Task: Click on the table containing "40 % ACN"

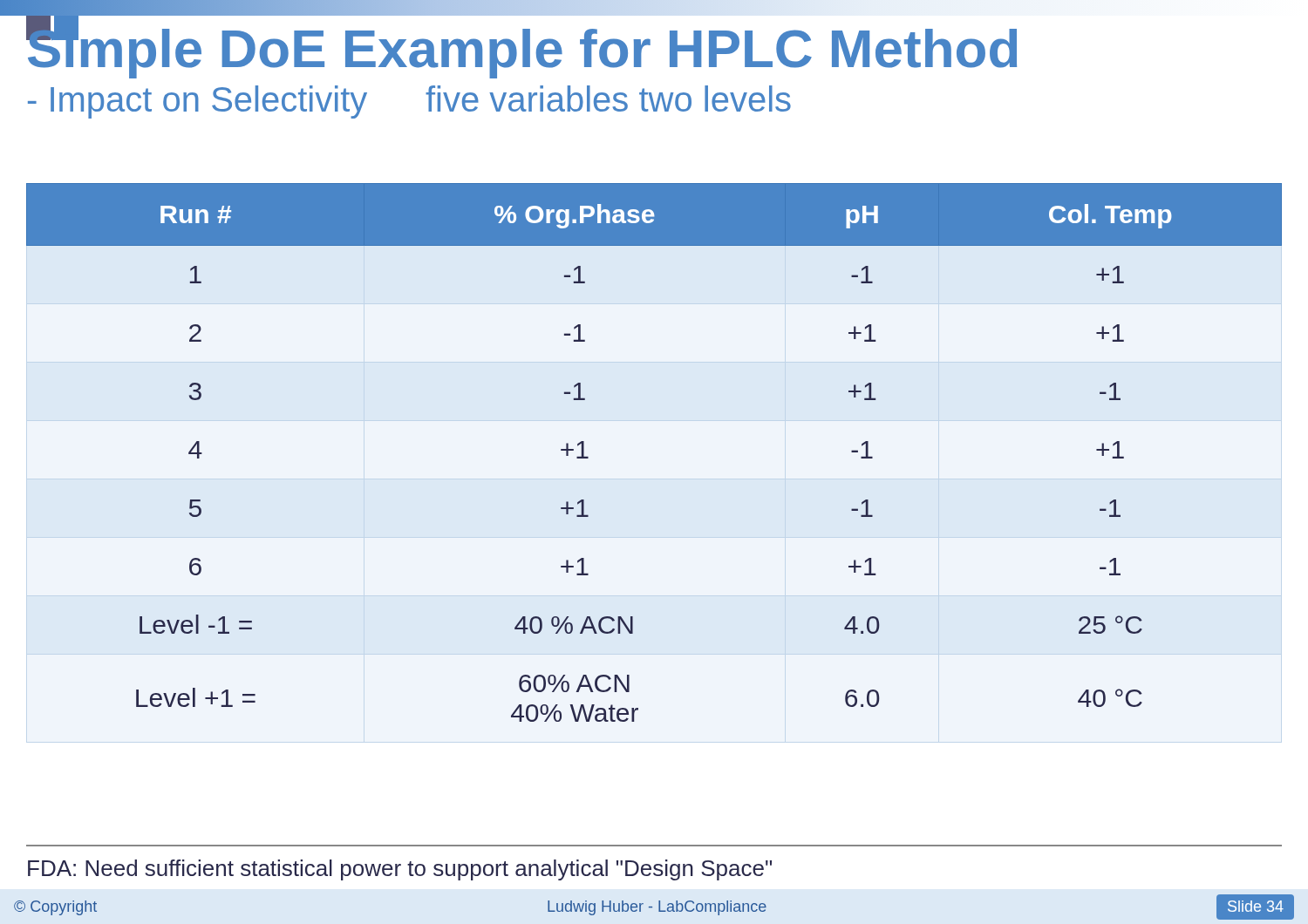Action: tap(654, 463)
